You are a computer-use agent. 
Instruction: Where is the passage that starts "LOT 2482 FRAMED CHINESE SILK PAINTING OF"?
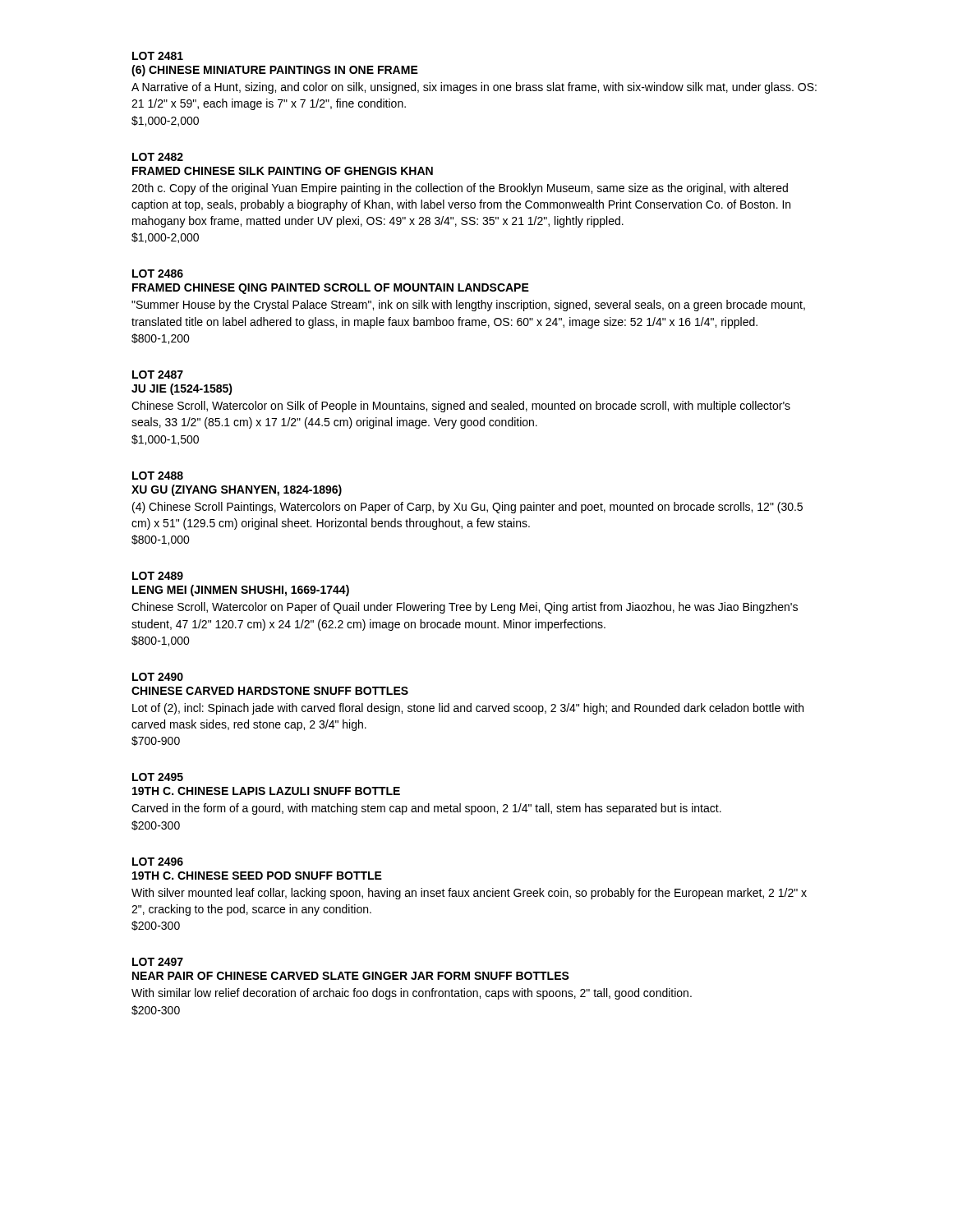(x=476, y=197)
